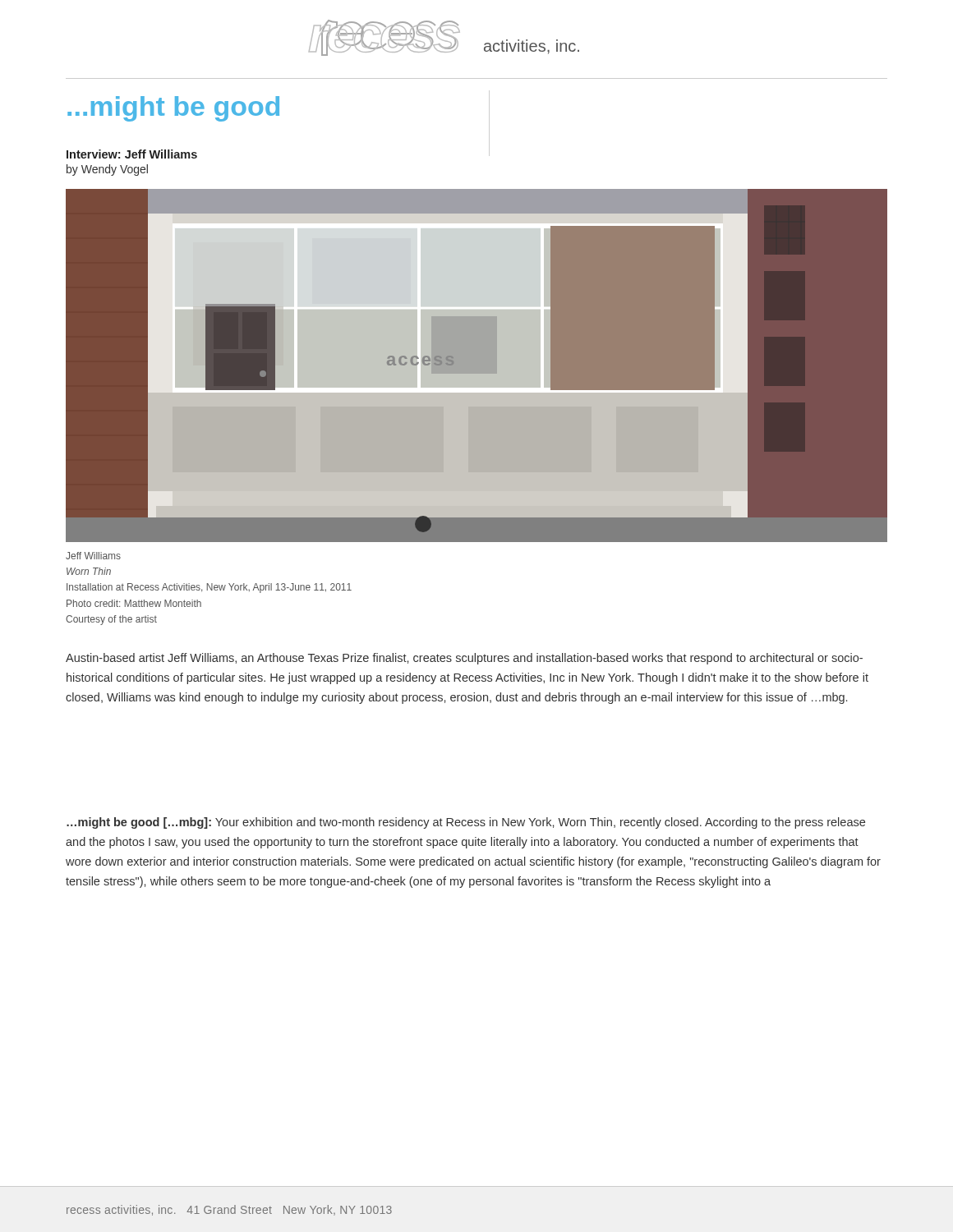Click a photo
953x1232 pixels.
pos(476,365)
